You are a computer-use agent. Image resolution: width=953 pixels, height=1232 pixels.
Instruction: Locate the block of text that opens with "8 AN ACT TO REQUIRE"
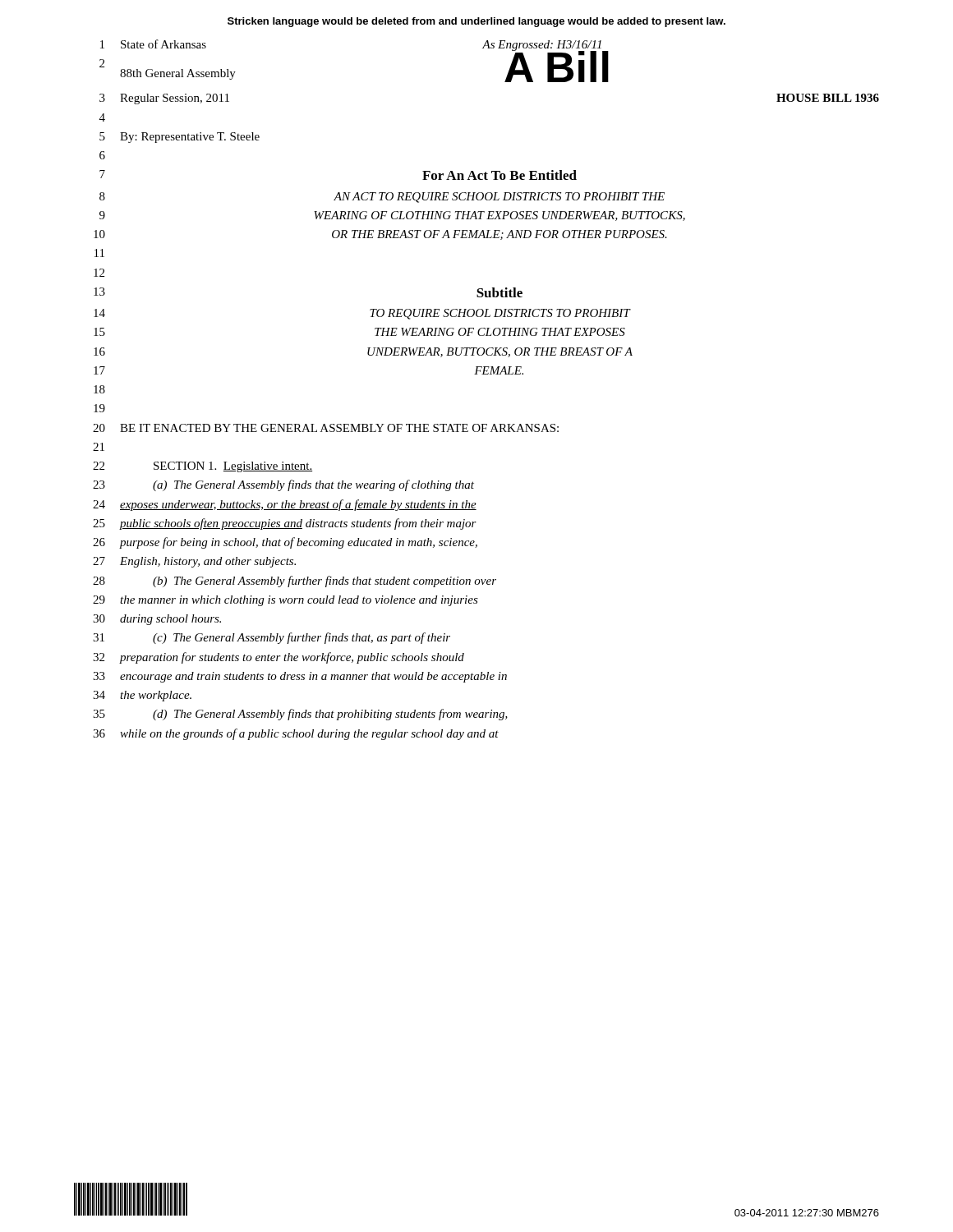point(476,196)
